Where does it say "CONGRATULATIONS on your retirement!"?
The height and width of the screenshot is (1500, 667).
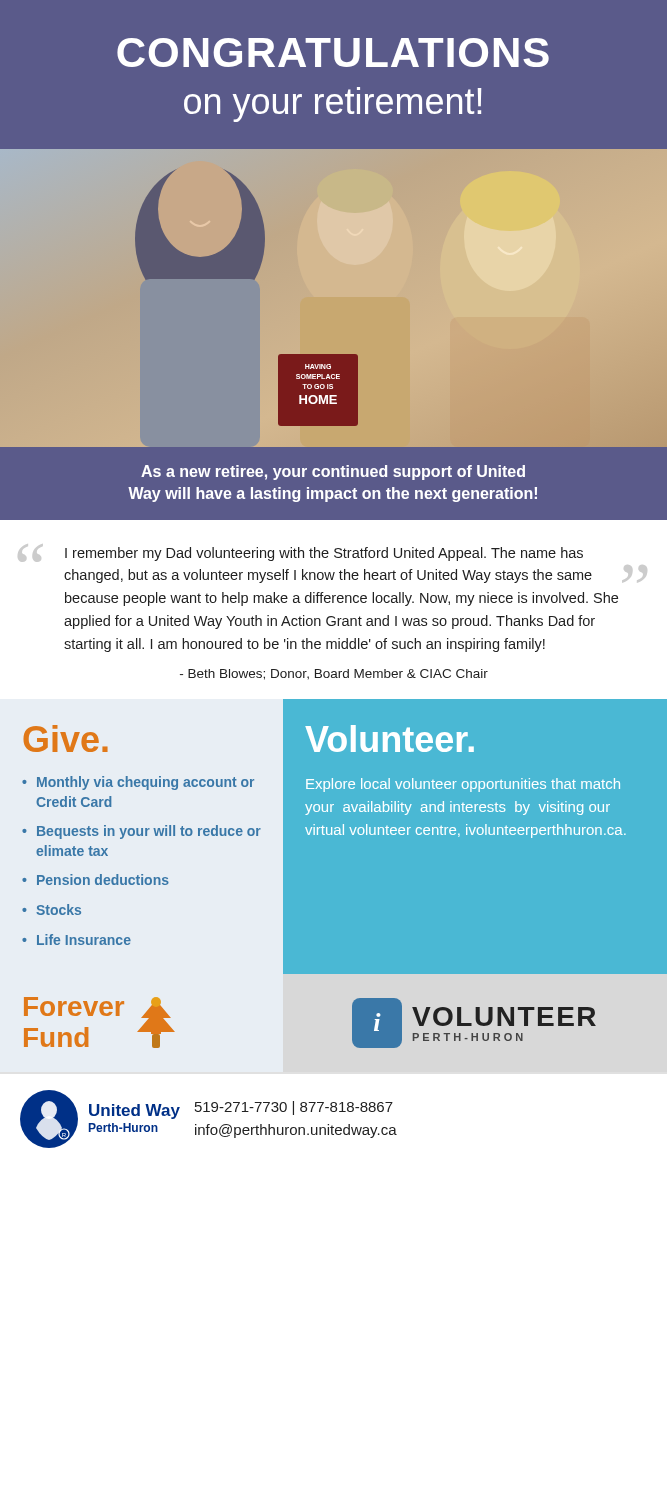point(334,76)
